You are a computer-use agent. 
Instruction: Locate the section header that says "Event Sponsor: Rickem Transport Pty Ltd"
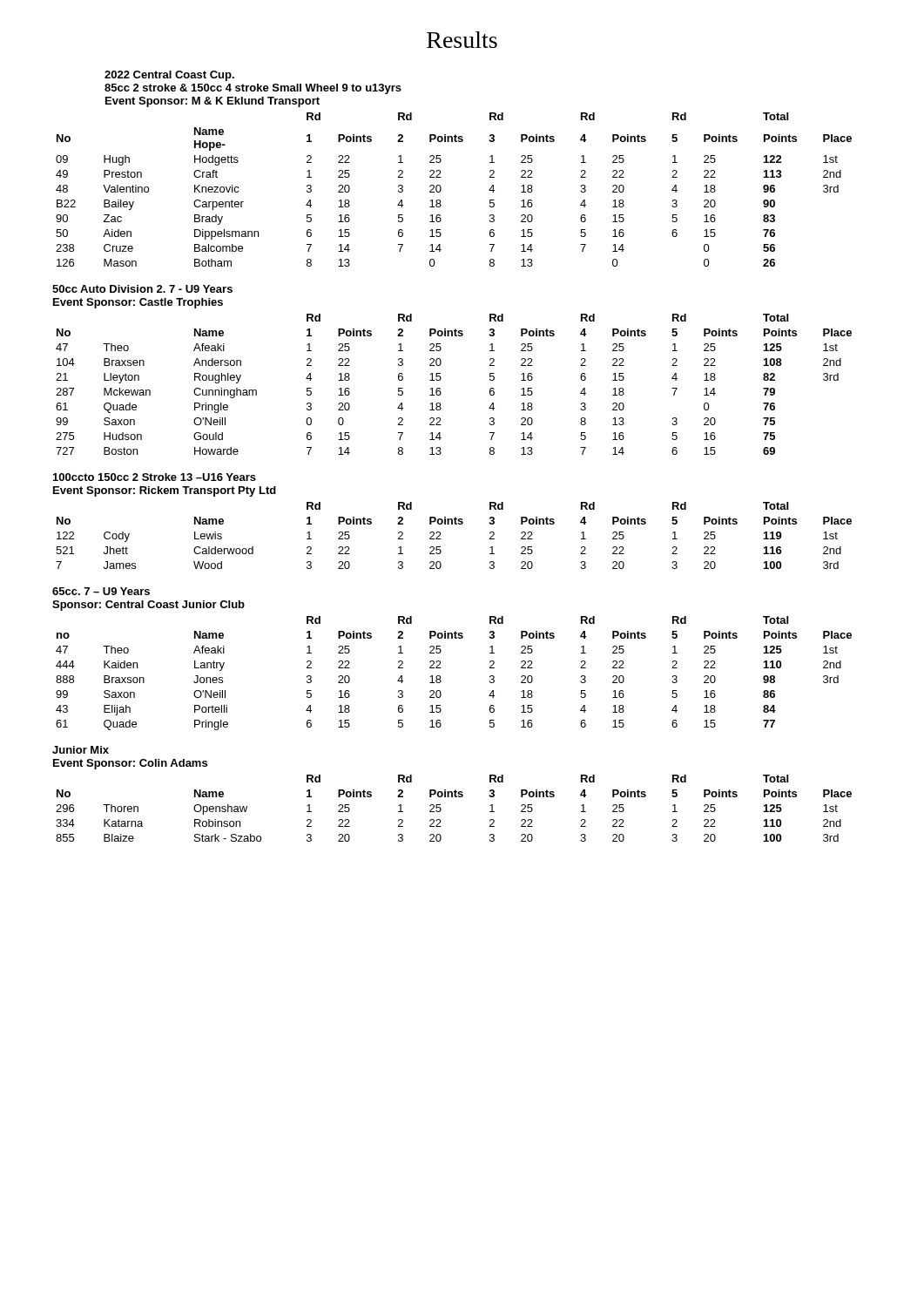tap(164, 490)
